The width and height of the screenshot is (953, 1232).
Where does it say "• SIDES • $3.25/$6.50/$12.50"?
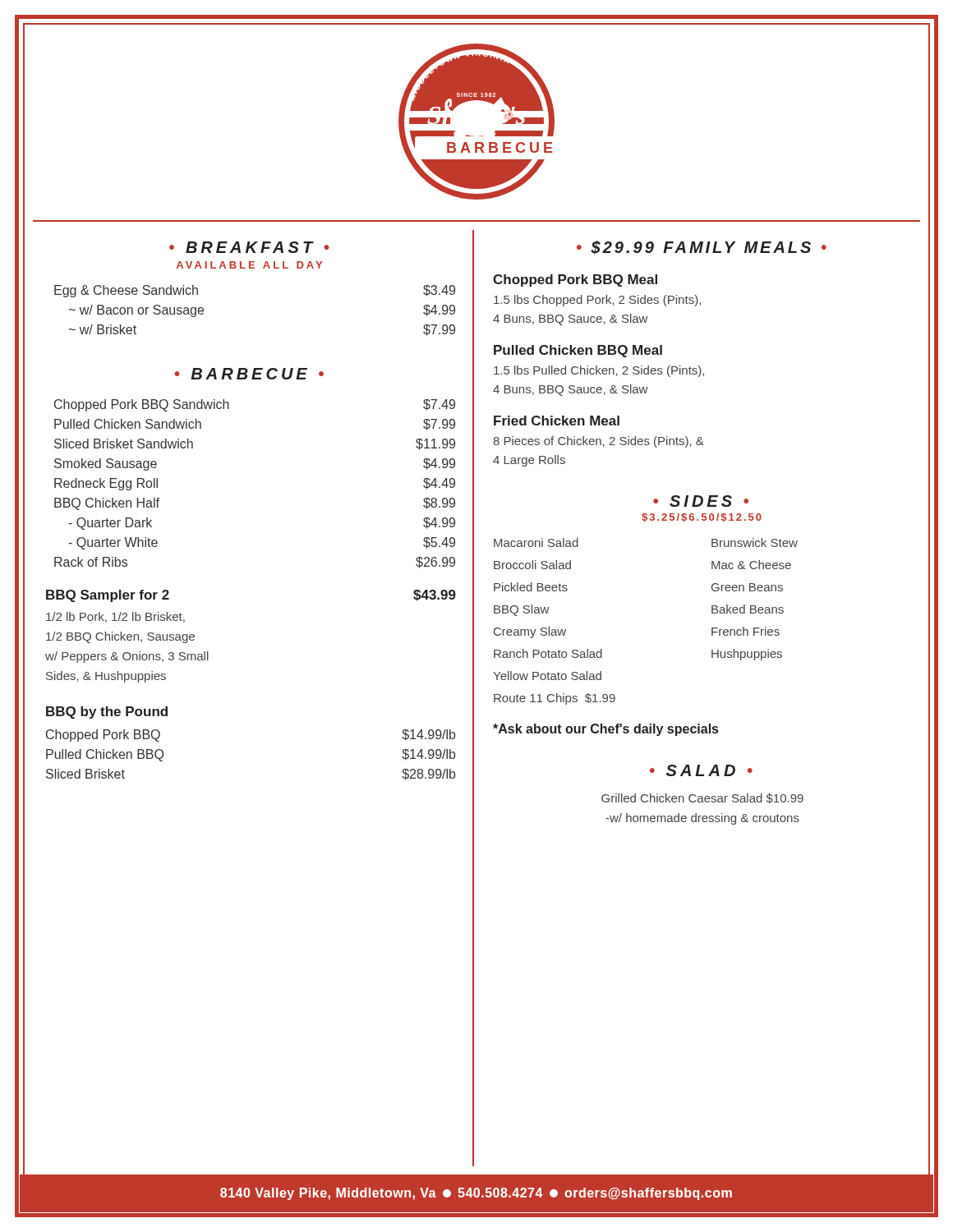pyautogui.click(x=702, y=508)
